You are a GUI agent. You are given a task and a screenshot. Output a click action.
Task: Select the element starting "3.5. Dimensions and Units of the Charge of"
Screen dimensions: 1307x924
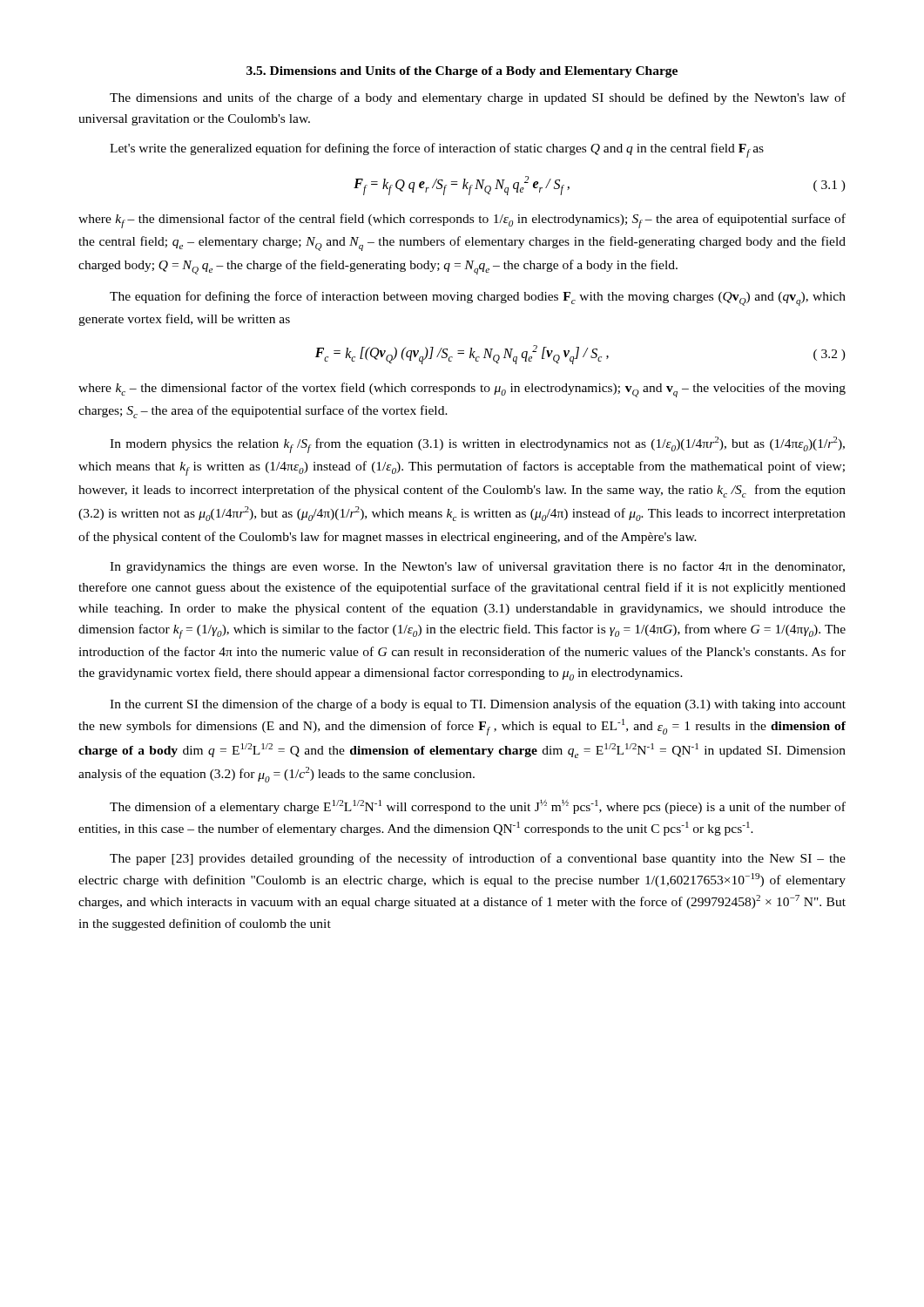click(x=462, y=70)
